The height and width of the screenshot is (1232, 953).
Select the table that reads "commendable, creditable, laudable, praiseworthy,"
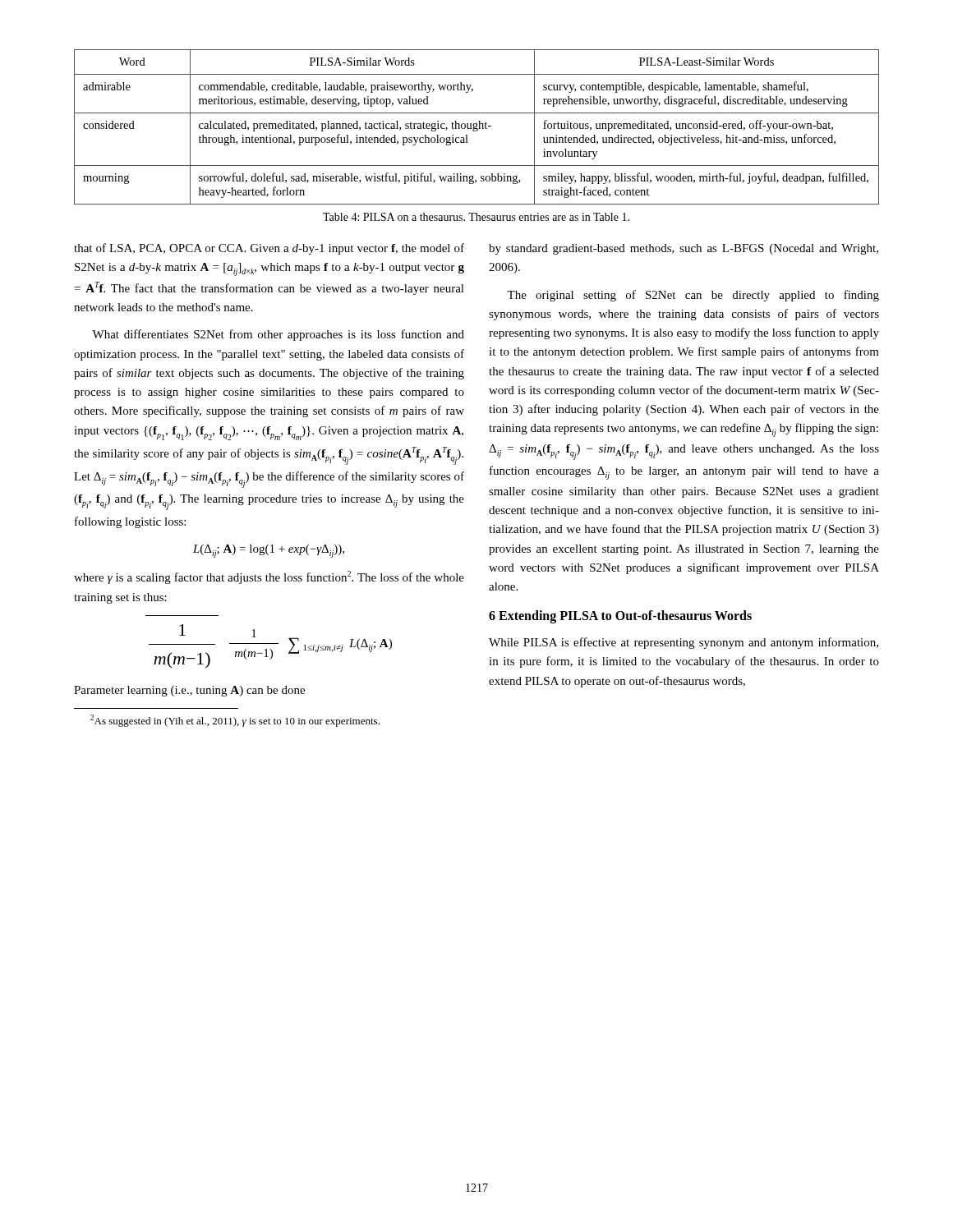pos(476,127)
